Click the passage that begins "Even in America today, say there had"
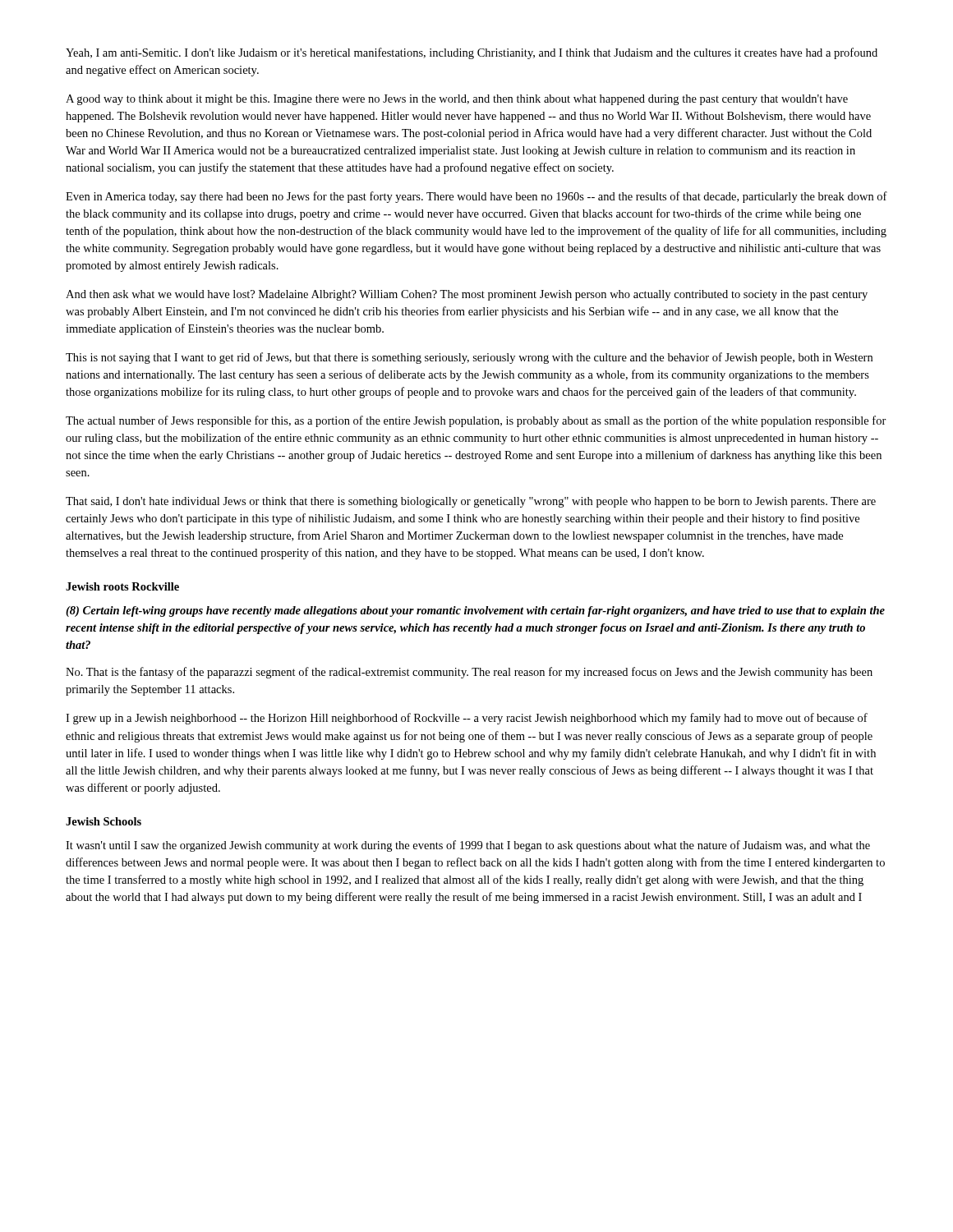953x1232 pixels. click(x=476, y=231)
